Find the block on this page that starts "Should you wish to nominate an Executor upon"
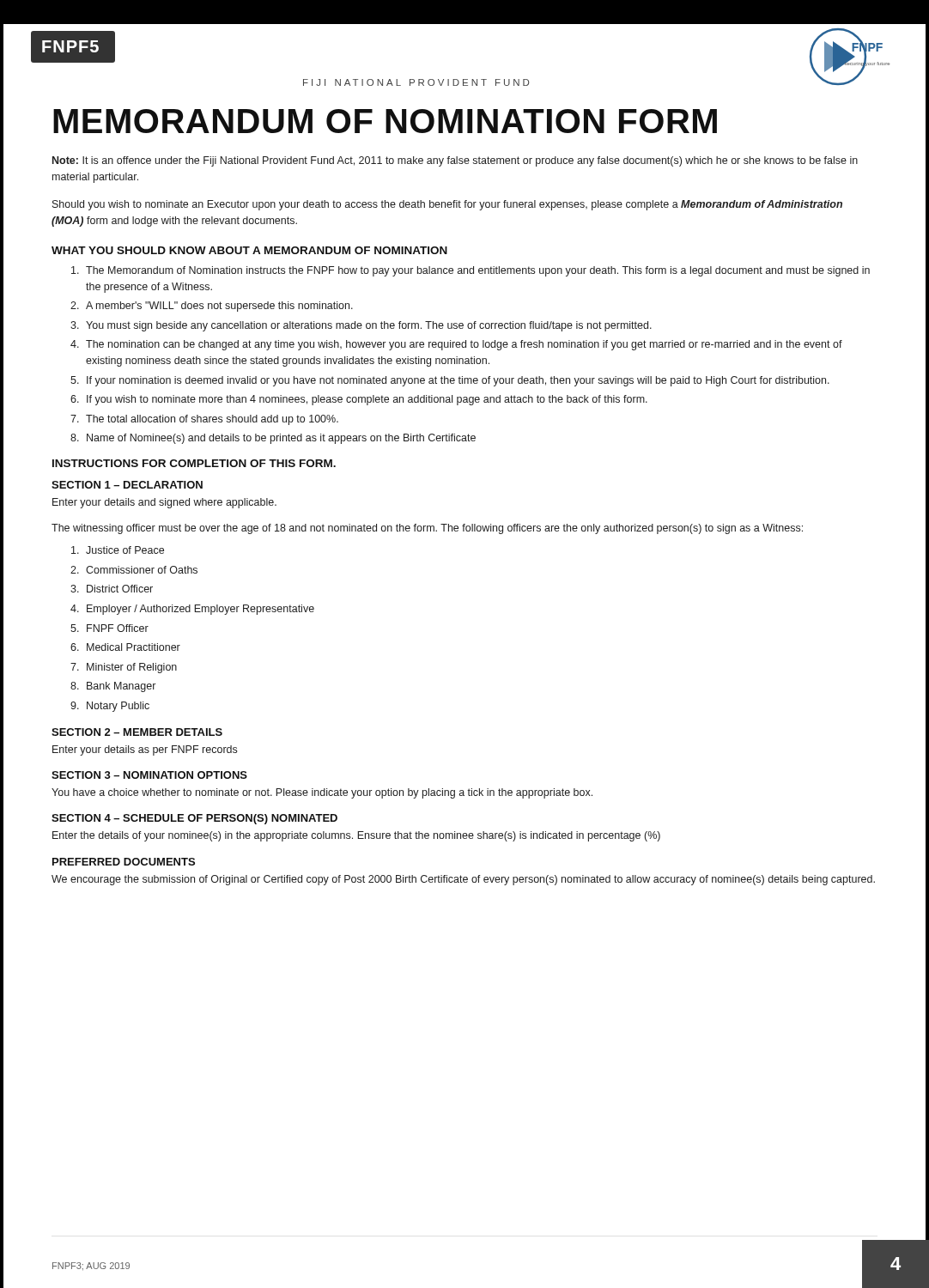This screenshot has height=1288, width=929. (447, 212)
